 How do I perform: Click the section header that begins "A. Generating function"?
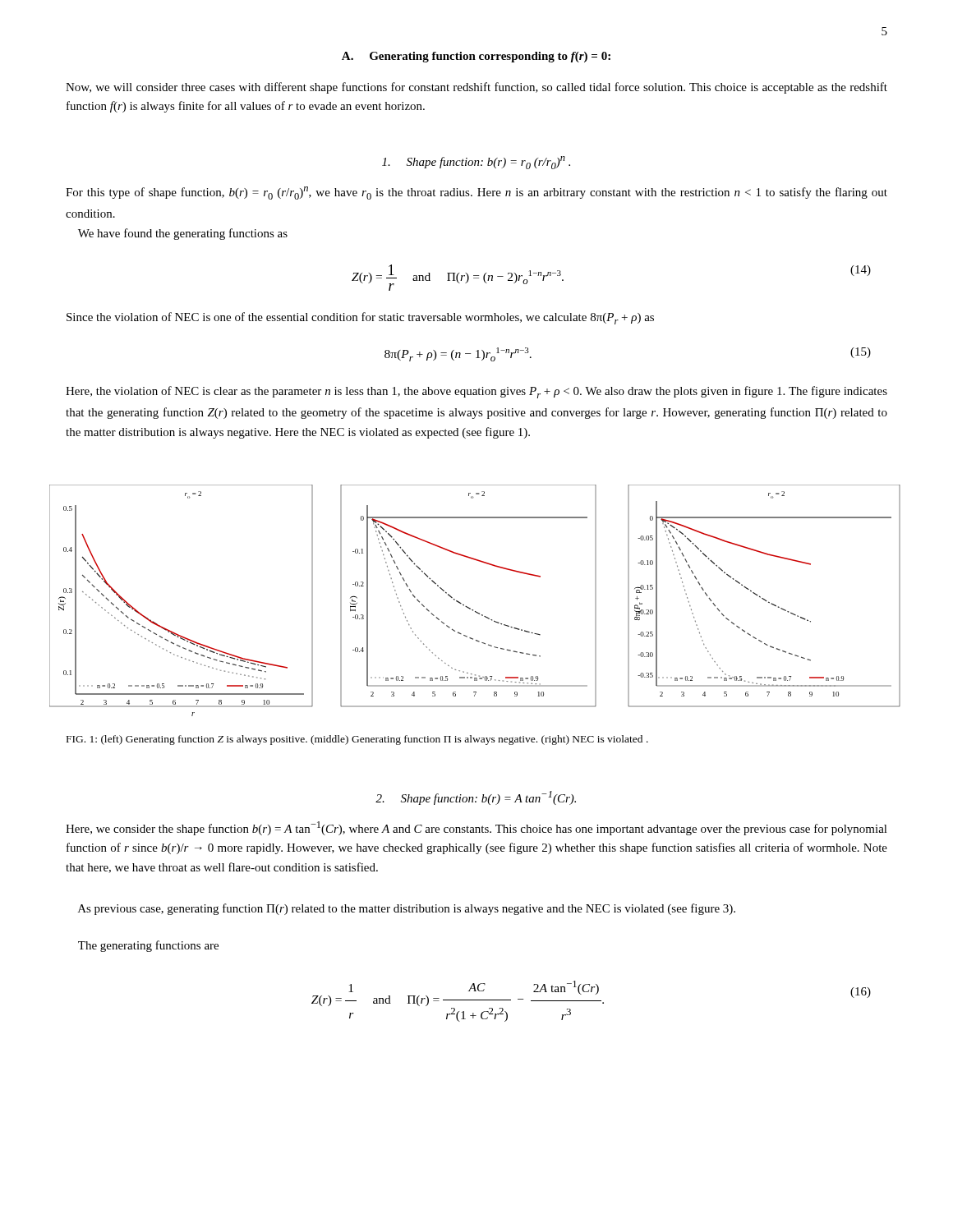tap(476, 56)
